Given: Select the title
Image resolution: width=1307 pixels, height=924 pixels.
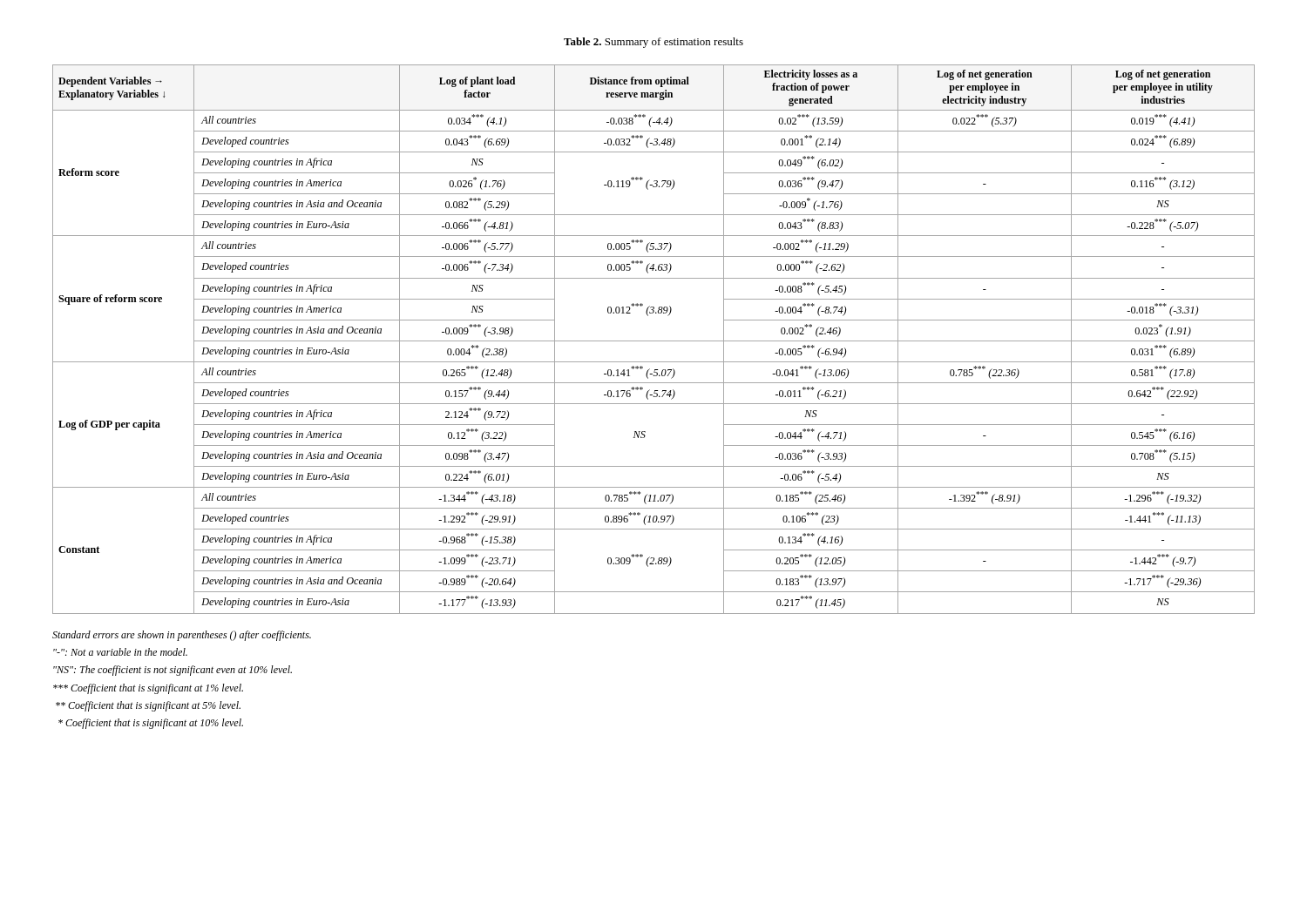Looking at the screenshot, I should (654, 41).
